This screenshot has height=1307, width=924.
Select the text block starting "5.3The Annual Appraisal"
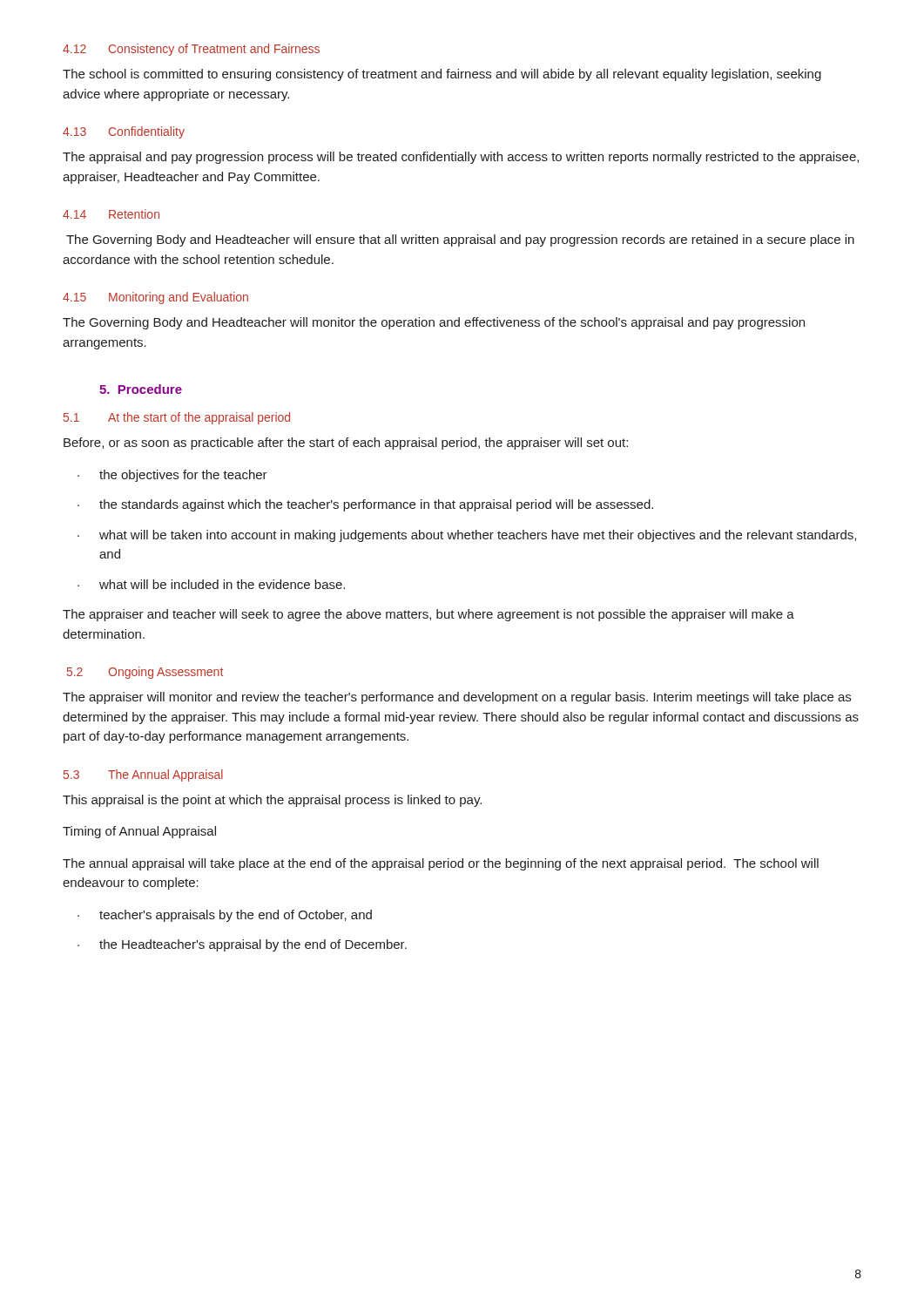143,774
